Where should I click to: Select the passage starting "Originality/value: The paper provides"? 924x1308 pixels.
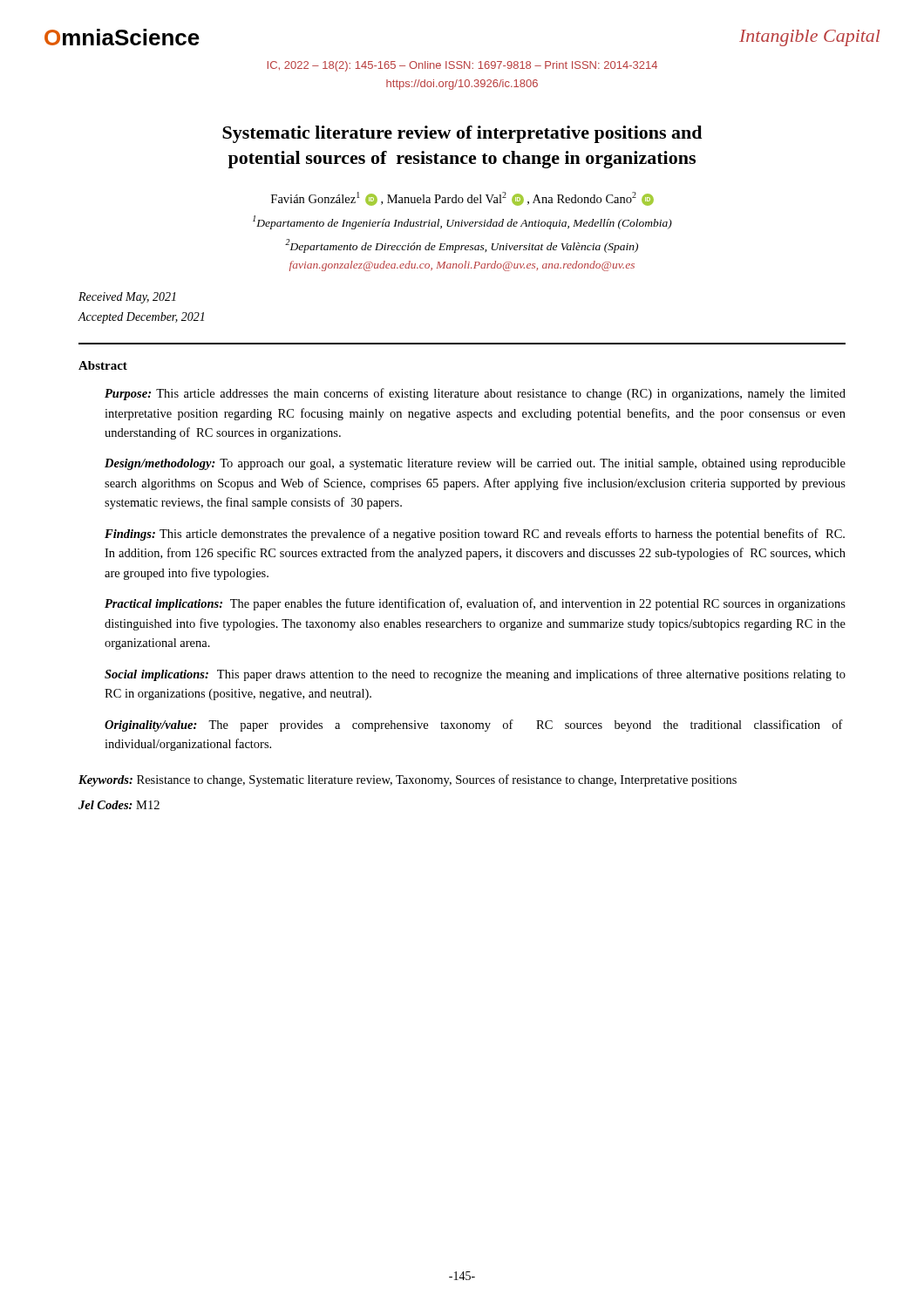(x=475, y=734)
